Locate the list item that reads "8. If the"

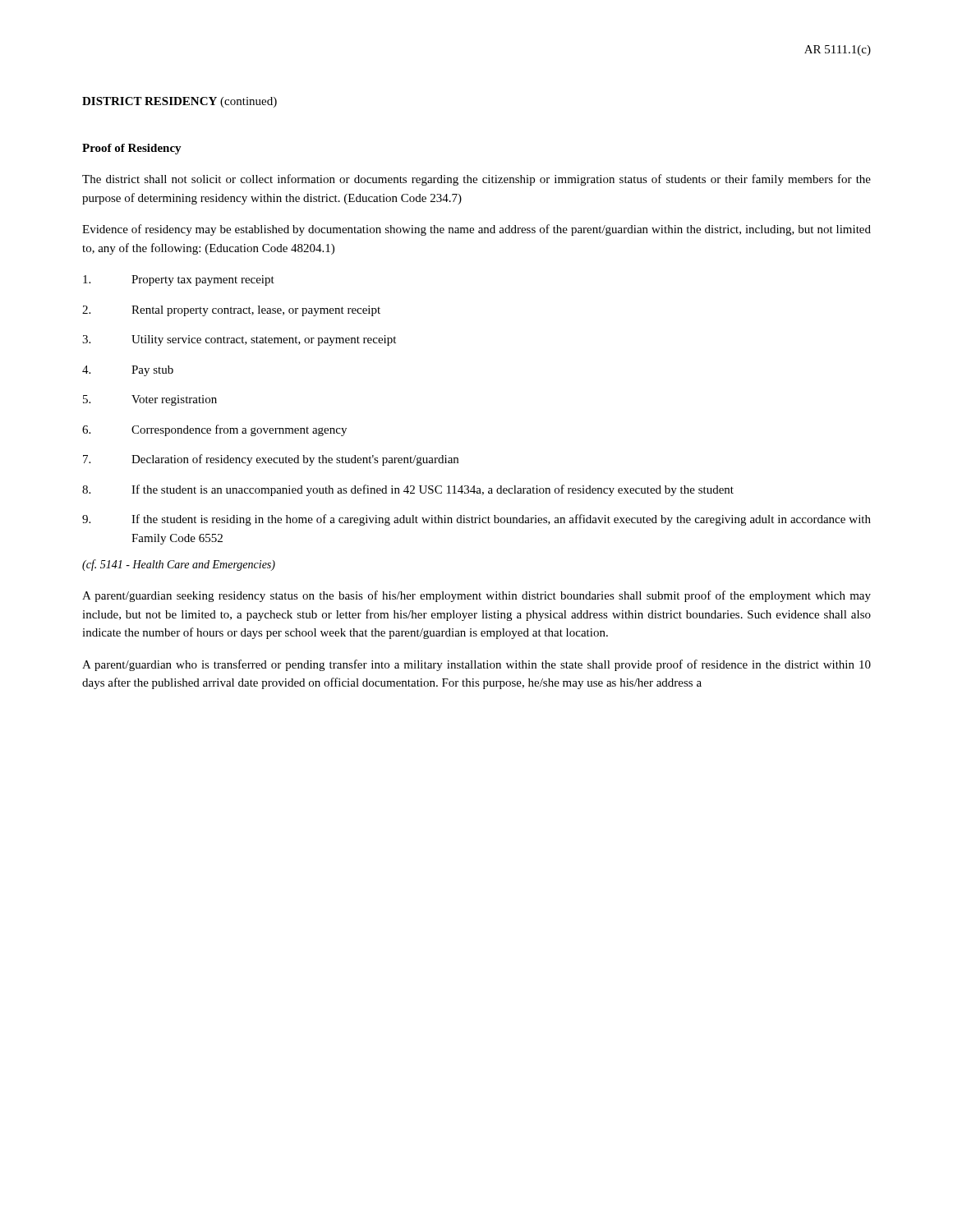click(x=476, y=489)
